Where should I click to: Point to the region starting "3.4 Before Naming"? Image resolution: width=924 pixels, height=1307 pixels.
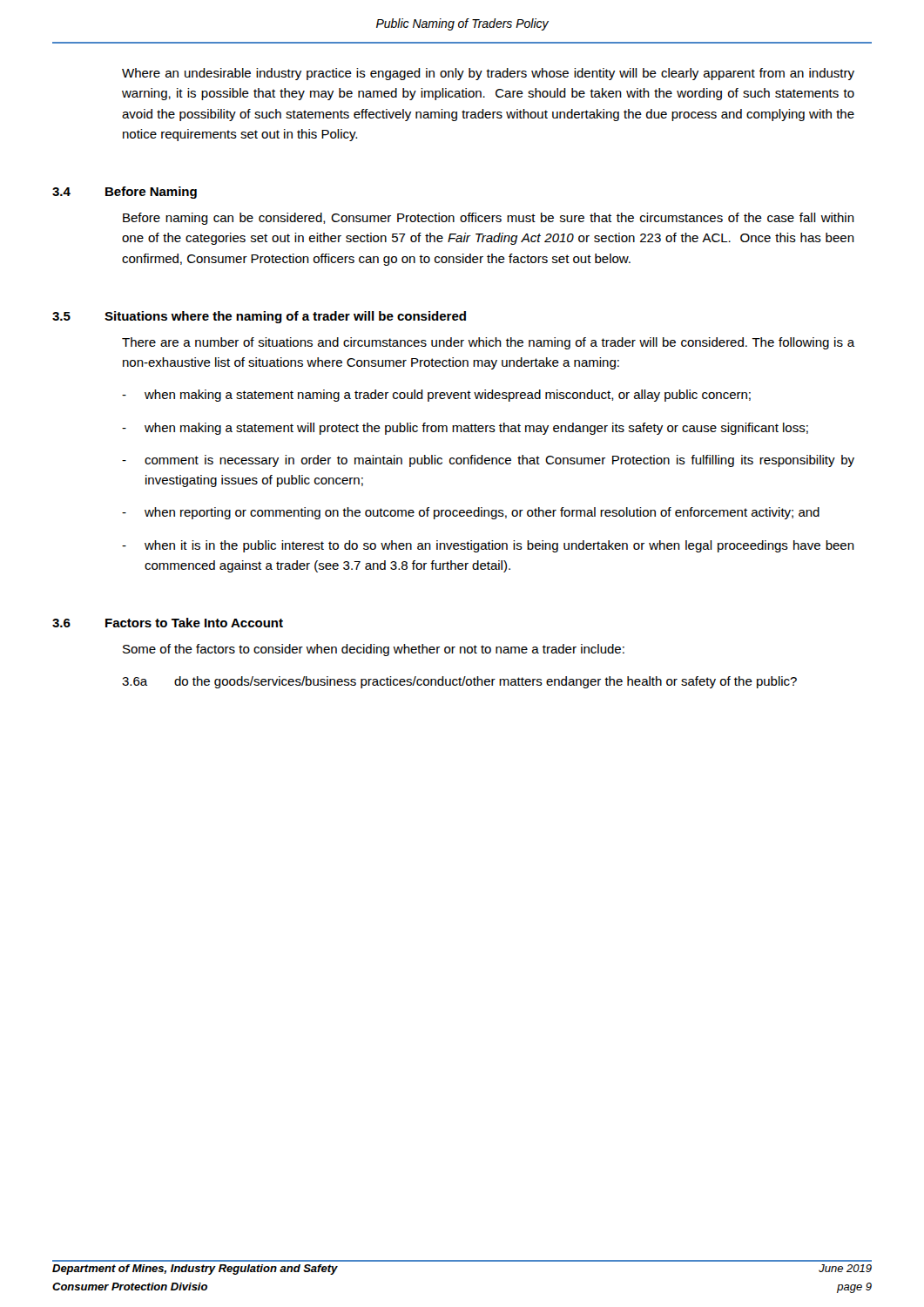125,191
